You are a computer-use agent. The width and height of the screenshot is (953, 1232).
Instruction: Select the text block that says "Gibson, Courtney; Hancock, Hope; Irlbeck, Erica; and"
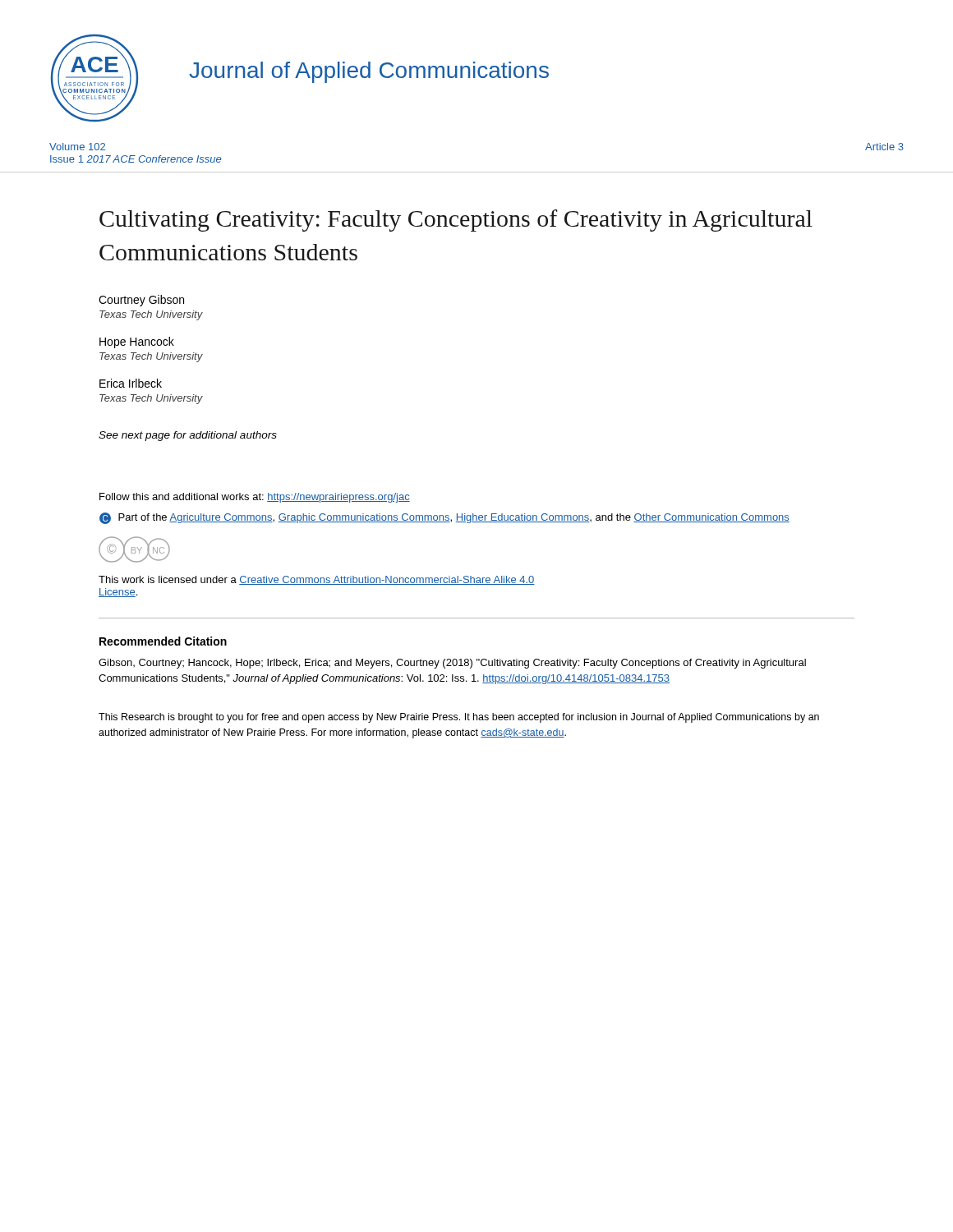click(x=452, y=670)
